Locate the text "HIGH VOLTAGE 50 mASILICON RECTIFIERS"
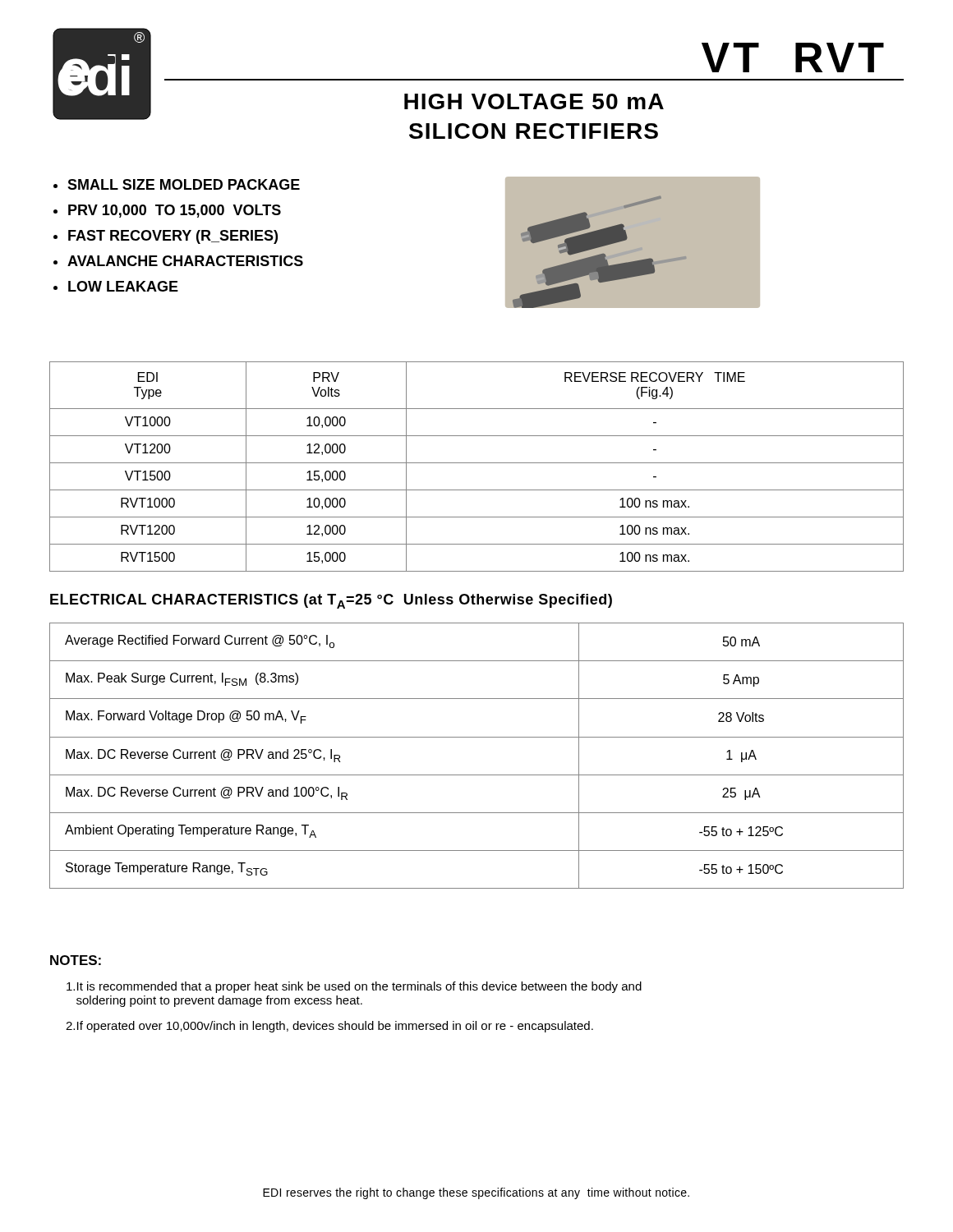Image resolution: width=953 pixels, height=1232 pixels. click(534, 116)
